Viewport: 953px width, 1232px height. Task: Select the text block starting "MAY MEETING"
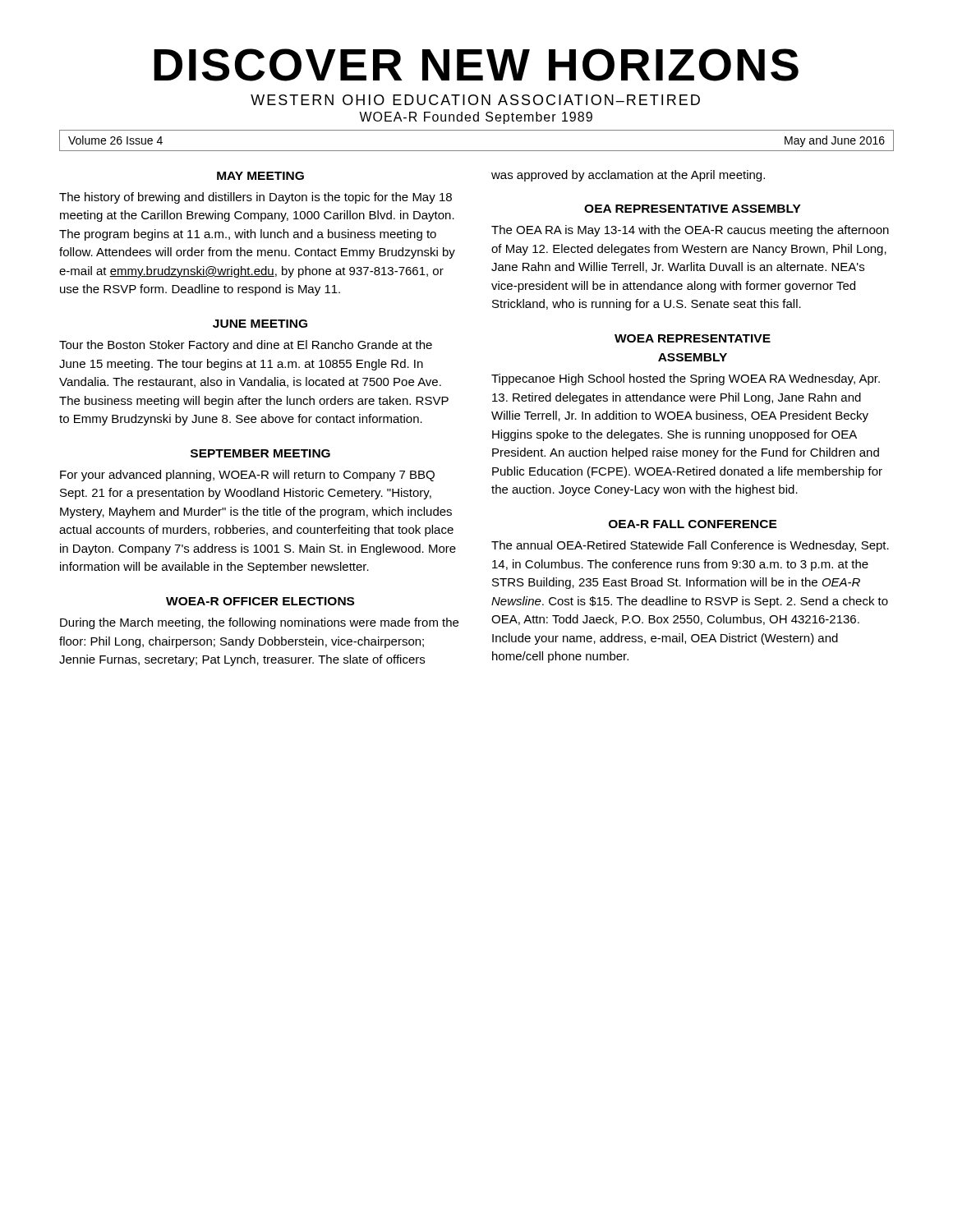click(260, 175)
